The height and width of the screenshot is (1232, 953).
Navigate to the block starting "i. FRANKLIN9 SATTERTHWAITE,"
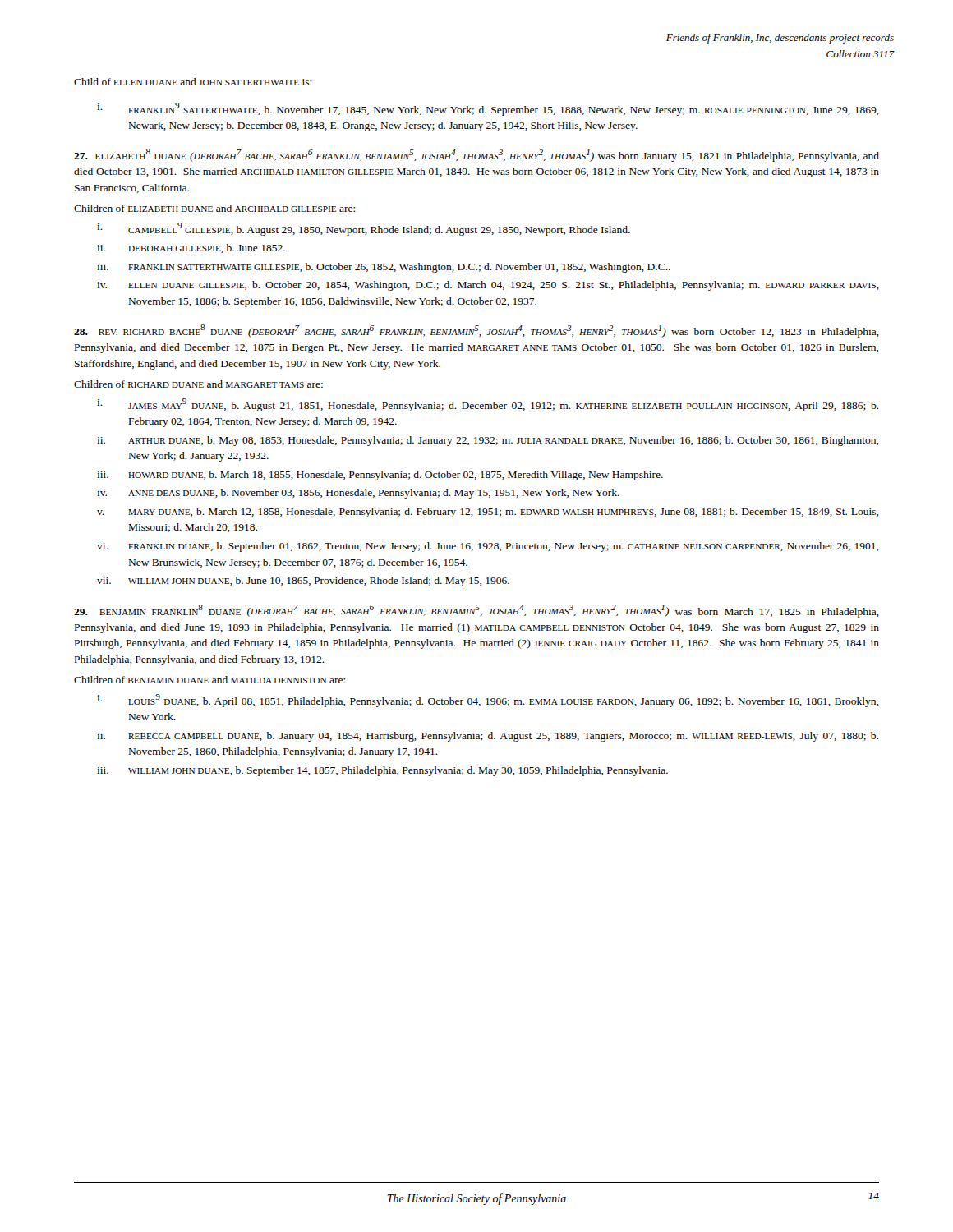[x=476, y=116]
